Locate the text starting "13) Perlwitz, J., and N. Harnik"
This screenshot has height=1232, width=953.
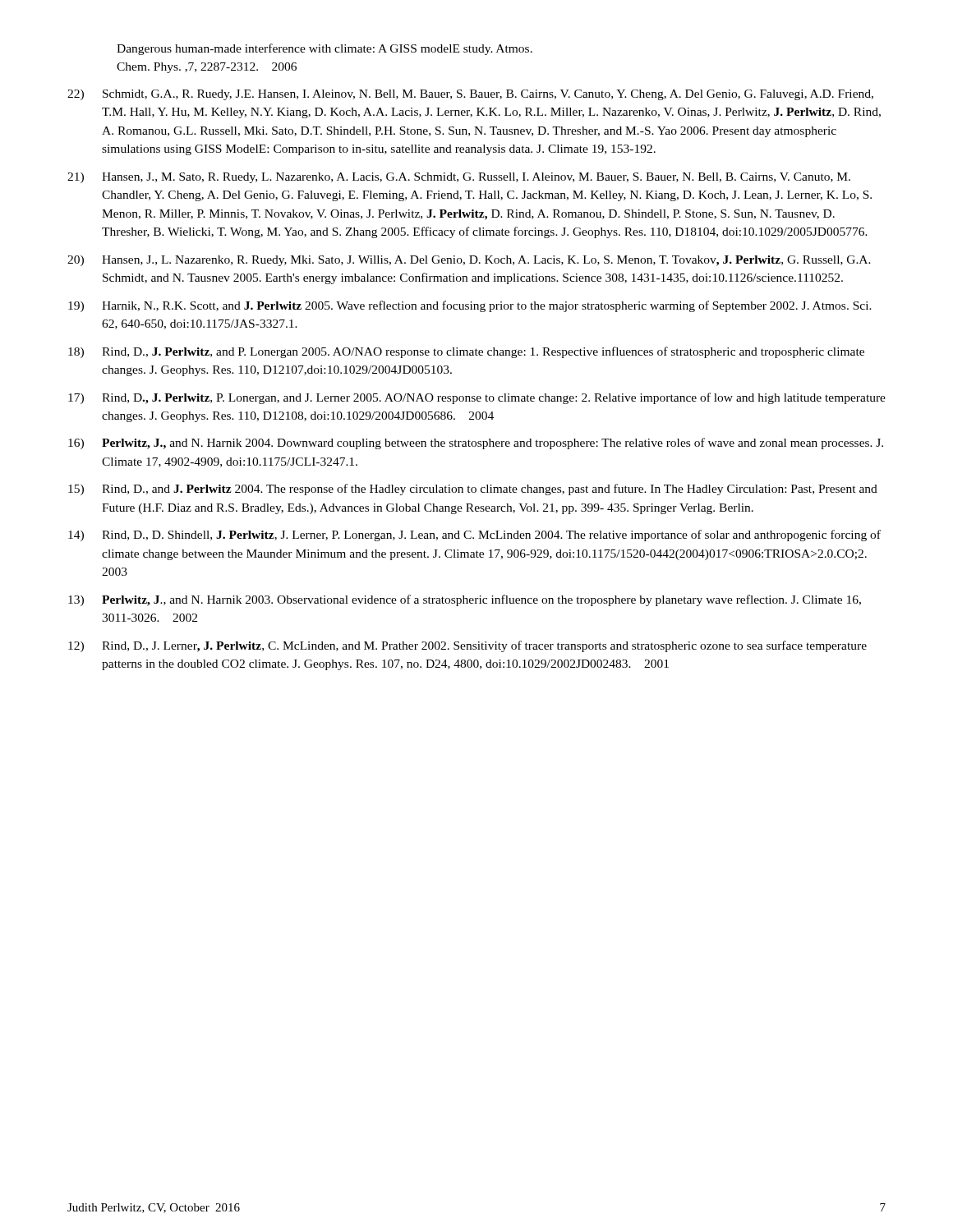pos(476,609)
